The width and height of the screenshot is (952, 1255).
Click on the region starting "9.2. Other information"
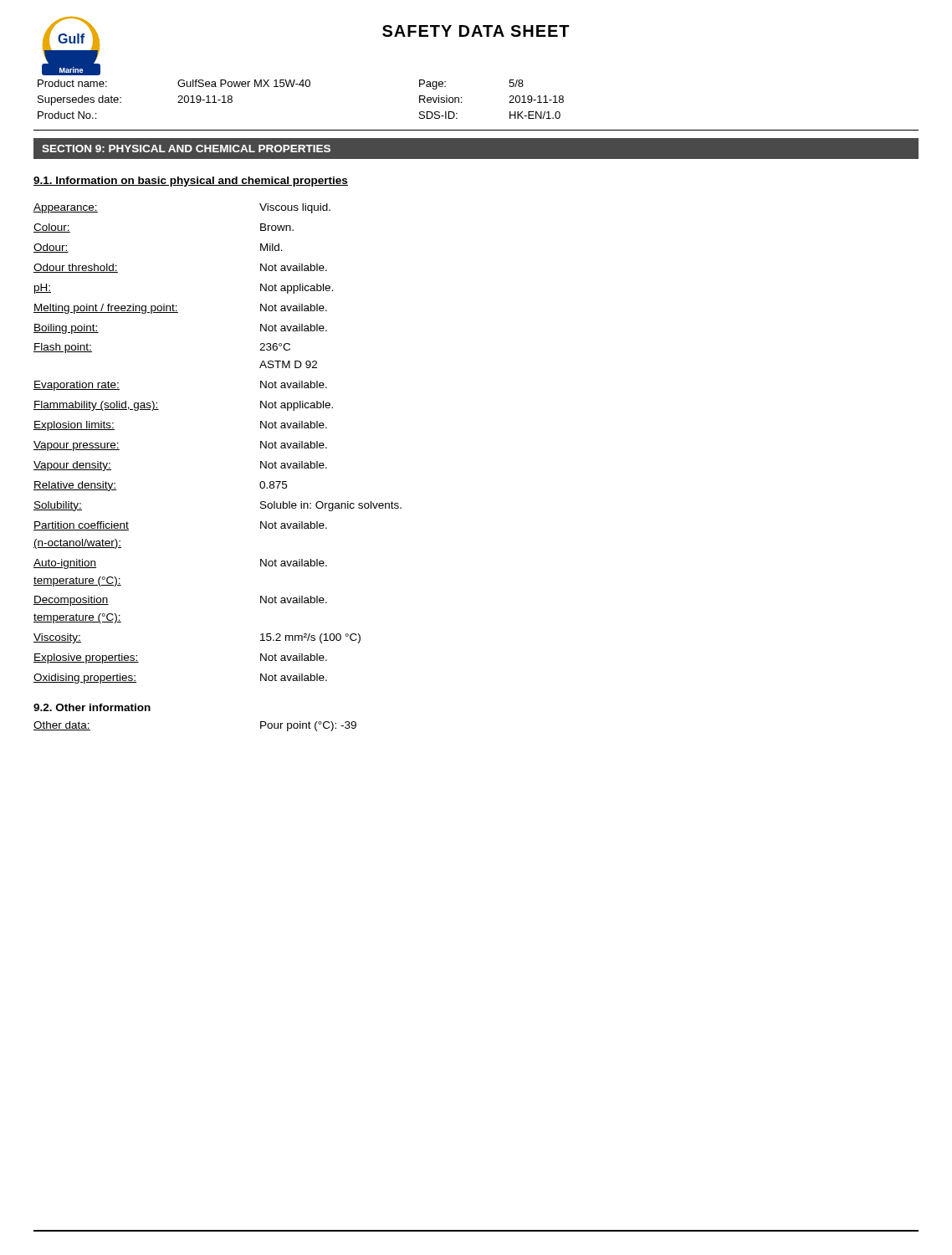(92, 707)
